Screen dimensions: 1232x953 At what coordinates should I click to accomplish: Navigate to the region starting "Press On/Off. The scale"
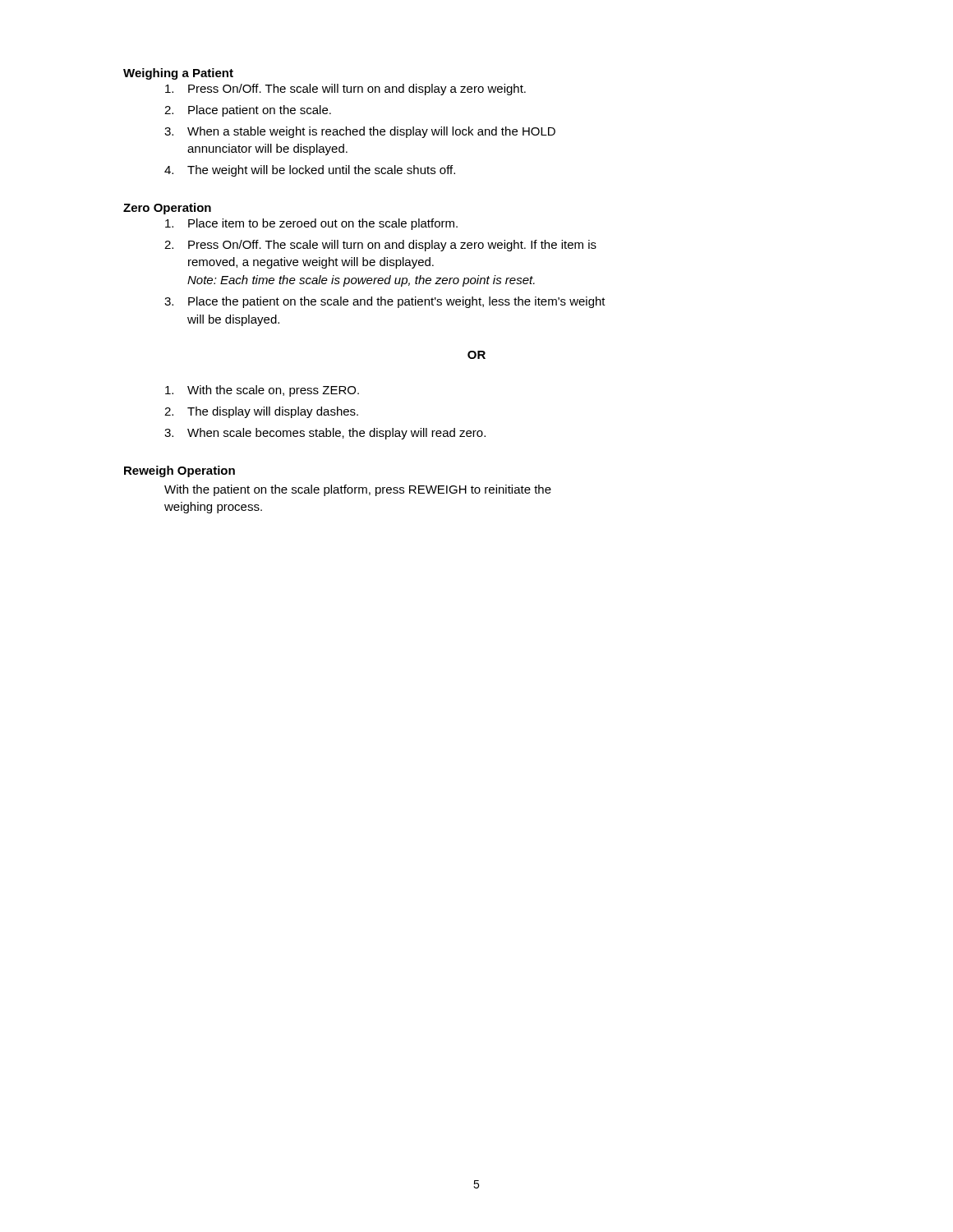coord(497,89)
